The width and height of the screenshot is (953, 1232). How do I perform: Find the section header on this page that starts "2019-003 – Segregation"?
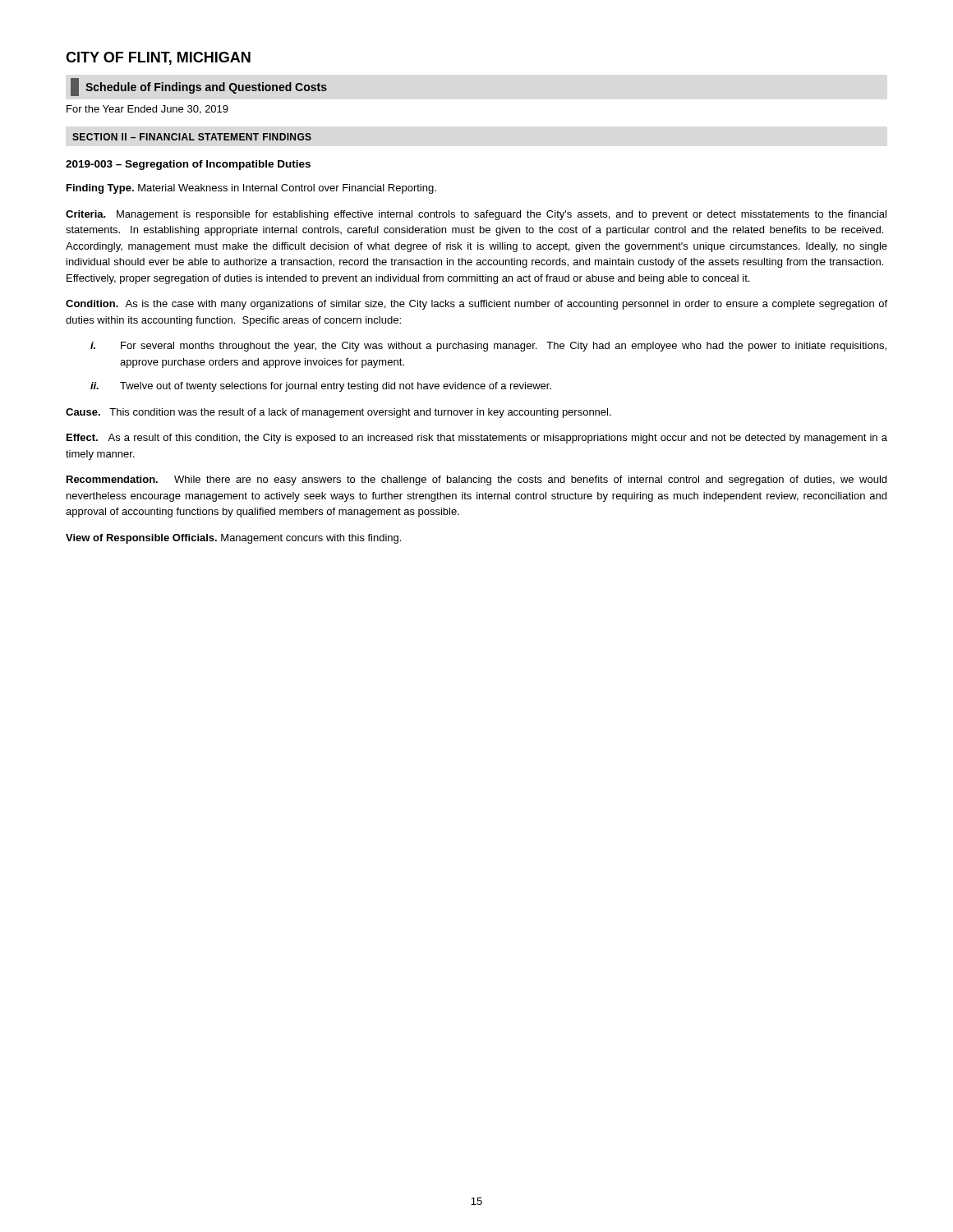point(188,164)
